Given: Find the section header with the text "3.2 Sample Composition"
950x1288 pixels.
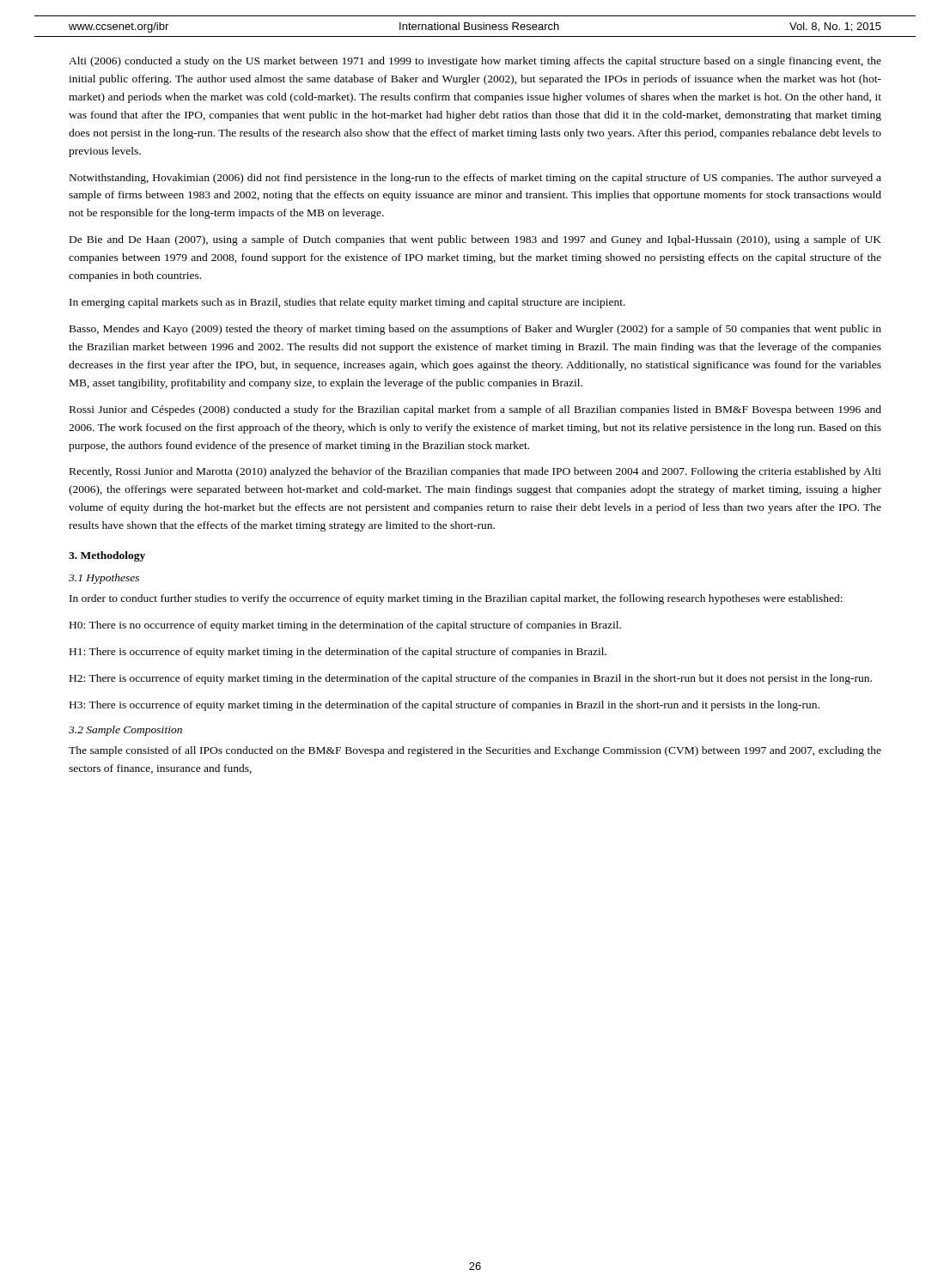Looking at the screenshot, I should click(x=126, y=729).
